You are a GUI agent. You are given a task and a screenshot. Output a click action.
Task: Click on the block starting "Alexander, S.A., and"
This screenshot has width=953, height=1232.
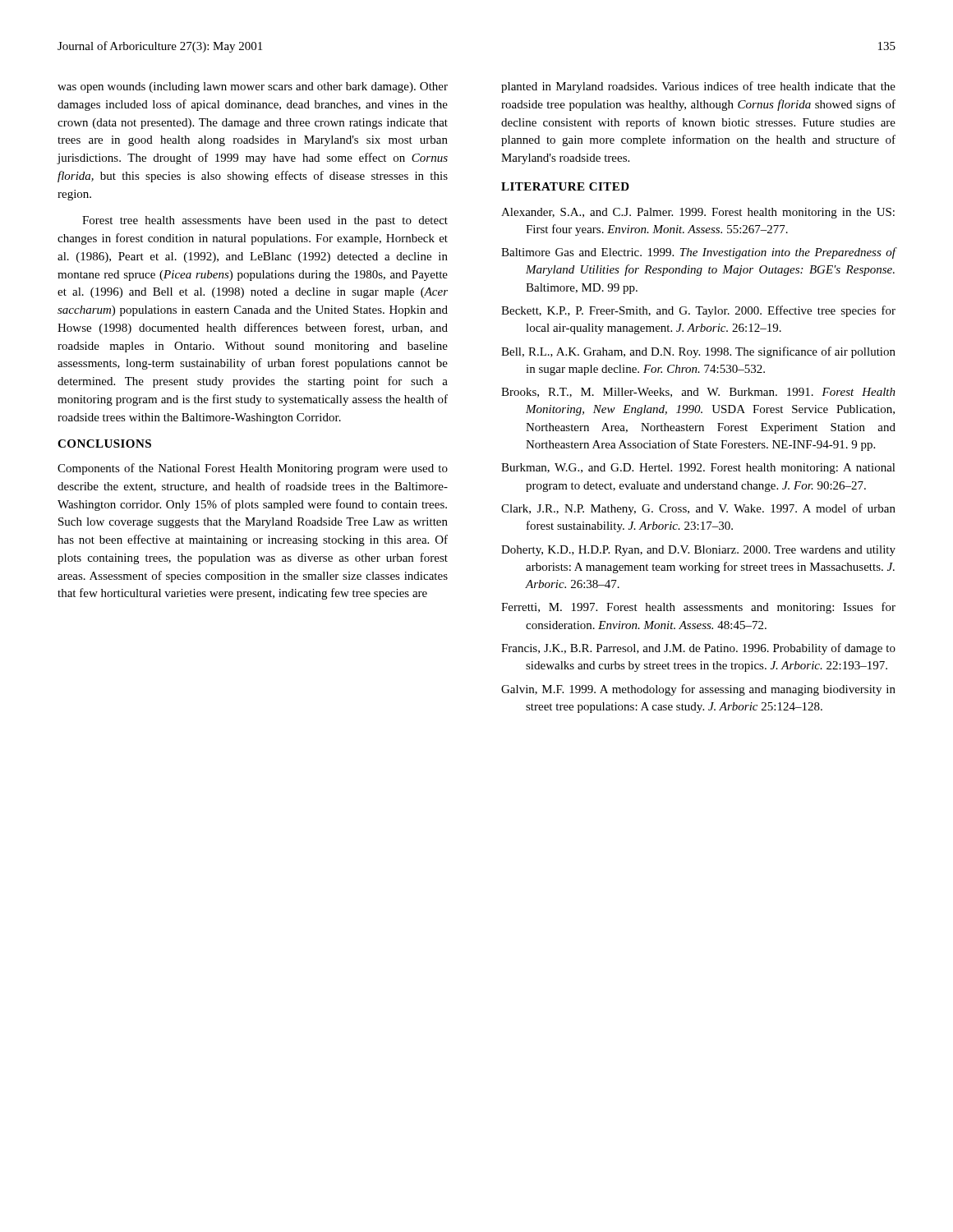tap(698, 221)
